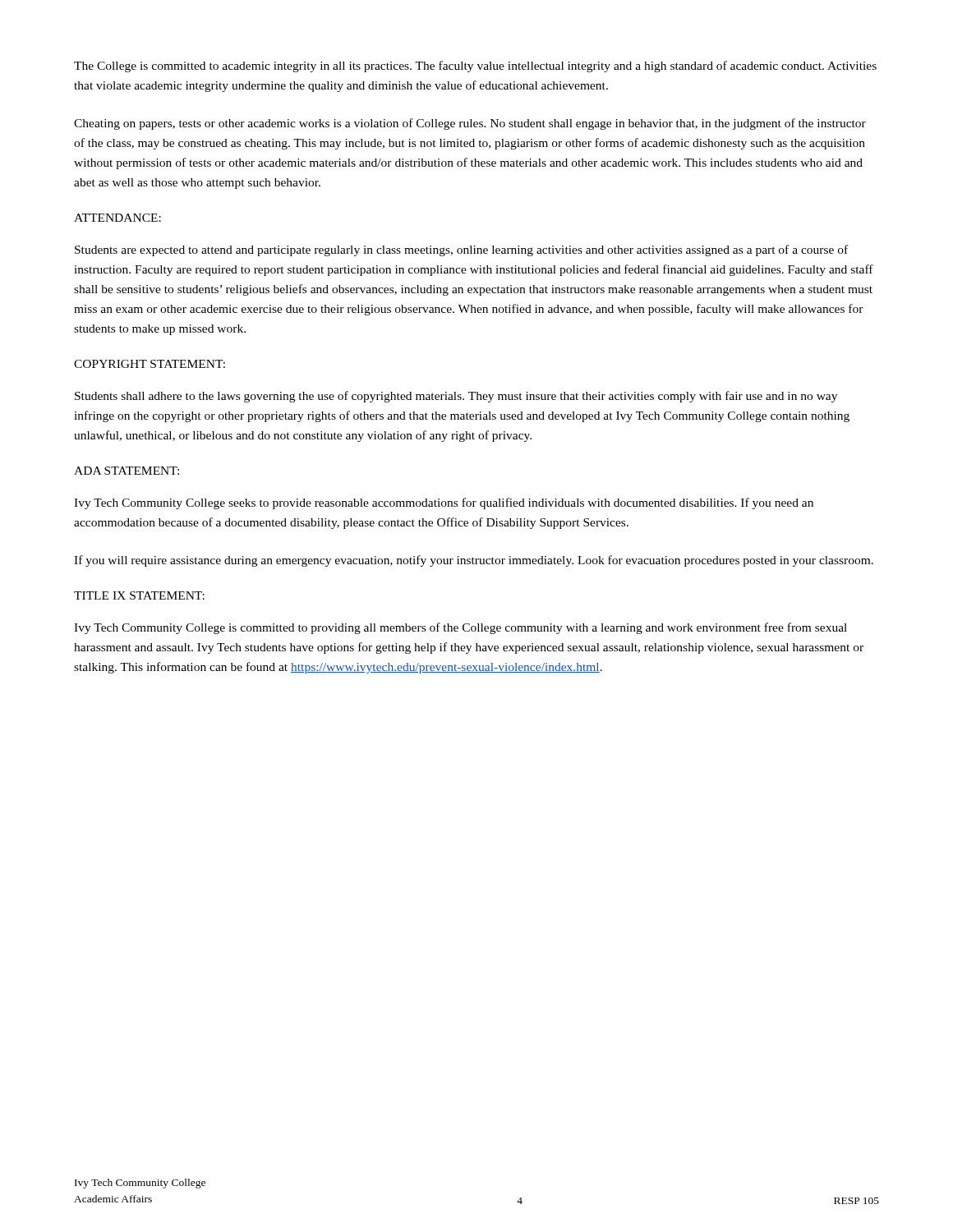The width and height of the screenshot is (953, 1232).
Task: Point to "TITLE IX STATEMENT:"
Action: (140, 595)
